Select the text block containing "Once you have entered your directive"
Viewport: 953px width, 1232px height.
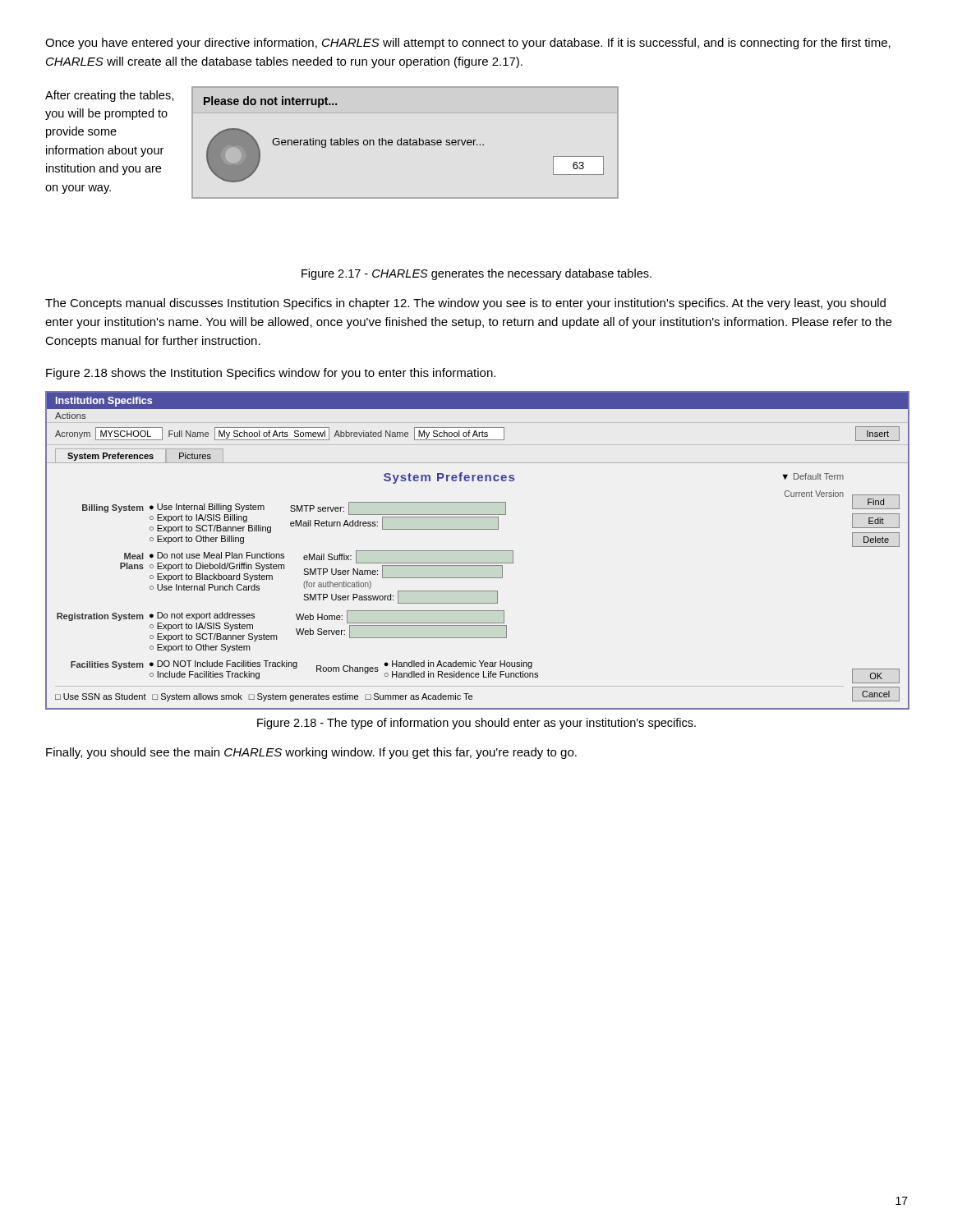(468, 52)
